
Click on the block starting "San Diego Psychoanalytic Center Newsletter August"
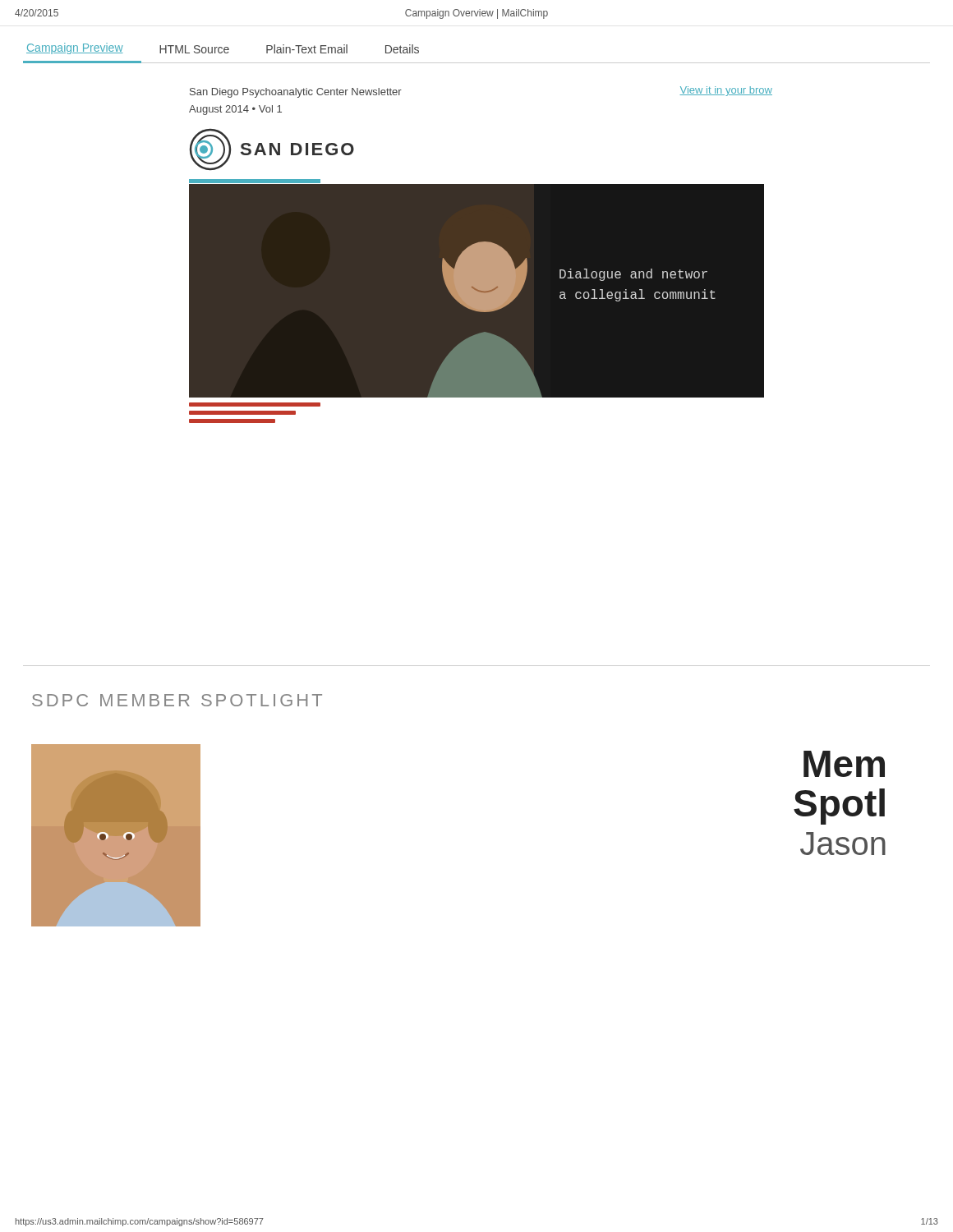point(295,100)
